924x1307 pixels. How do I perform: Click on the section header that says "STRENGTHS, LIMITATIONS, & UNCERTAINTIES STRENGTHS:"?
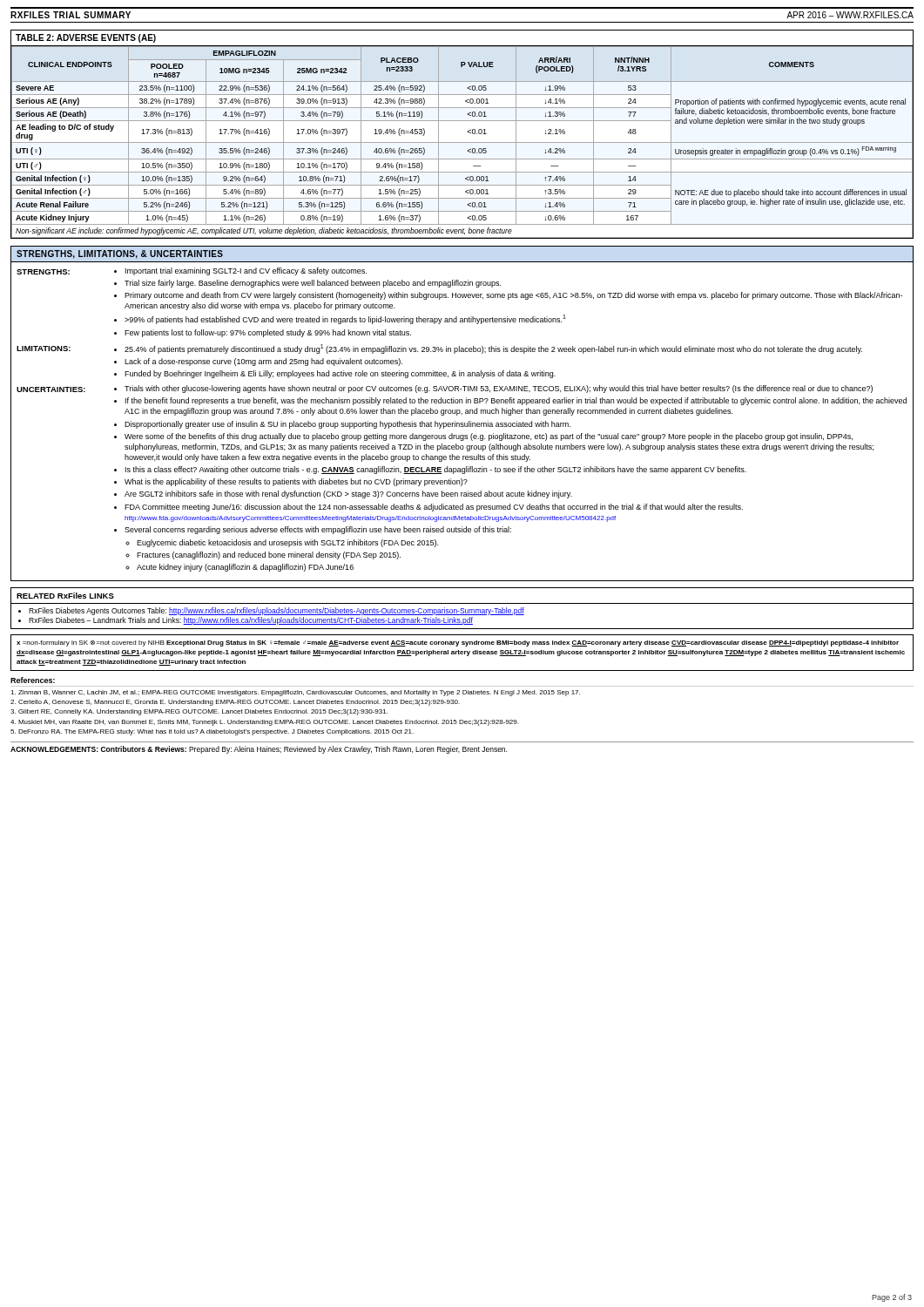(x=462, y=413)
